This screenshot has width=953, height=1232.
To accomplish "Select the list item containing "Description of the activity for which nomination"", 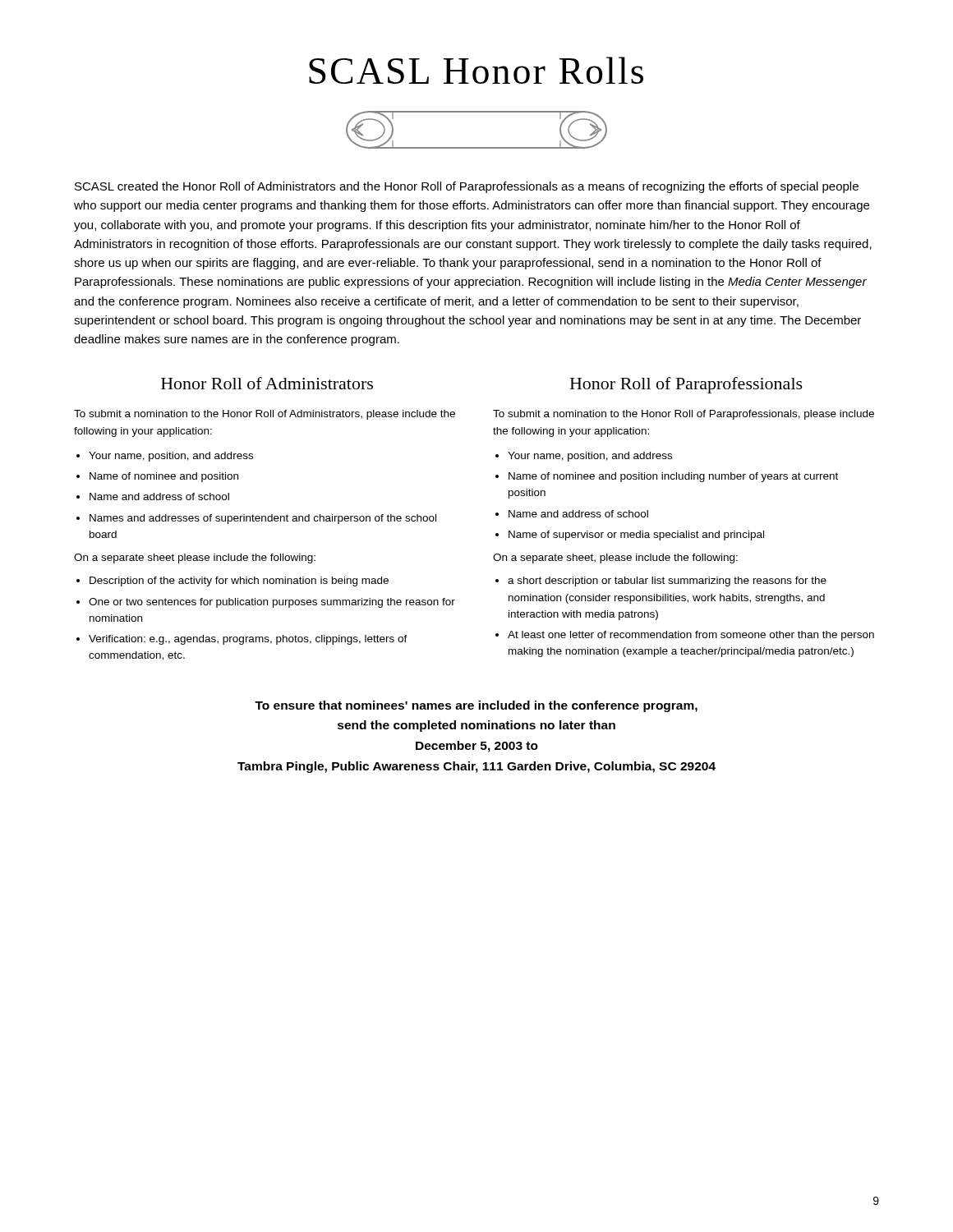I will point(239,581).
